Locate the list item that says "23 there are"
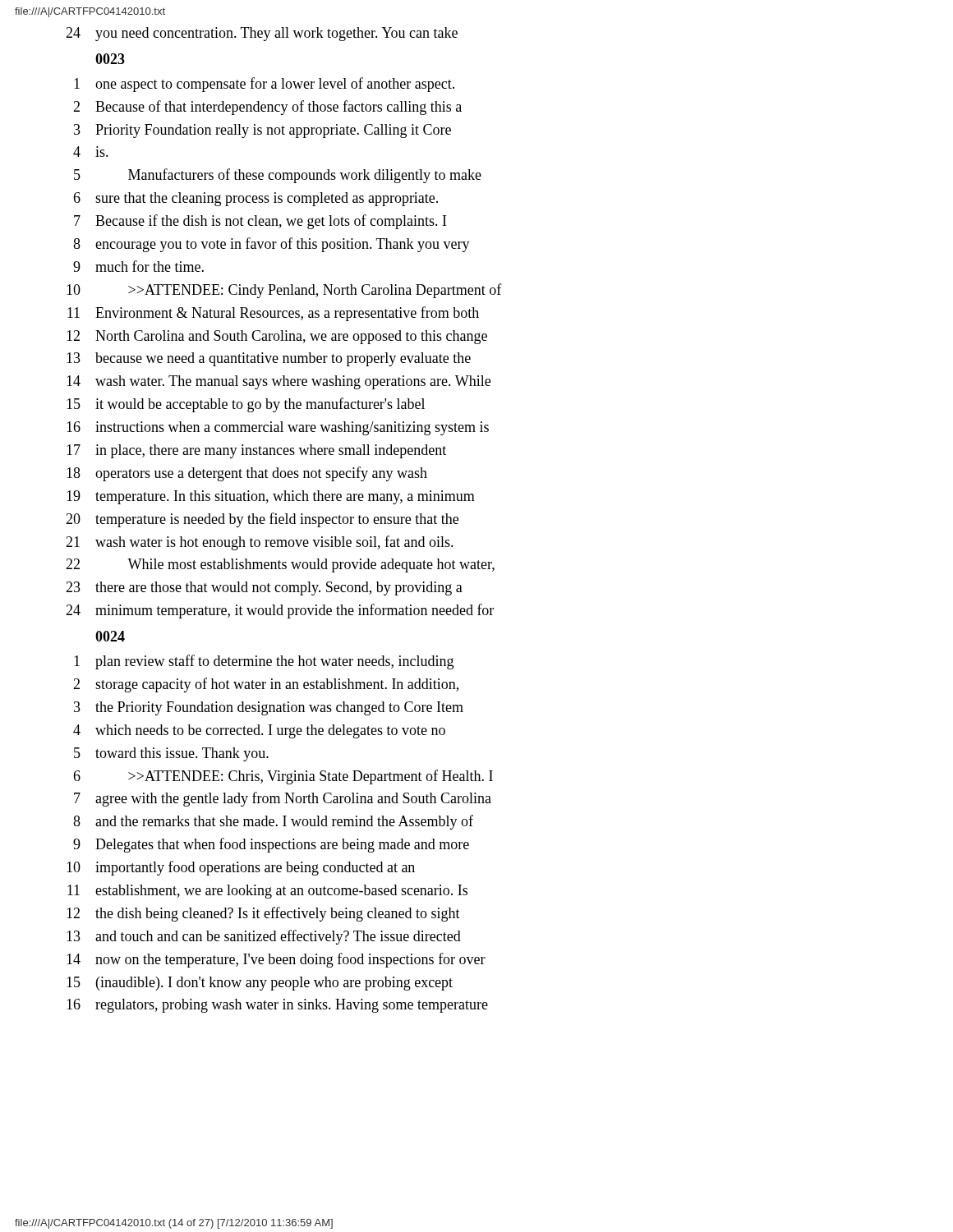Screen dimensions: 1232x953 click(x=264, y=588)
